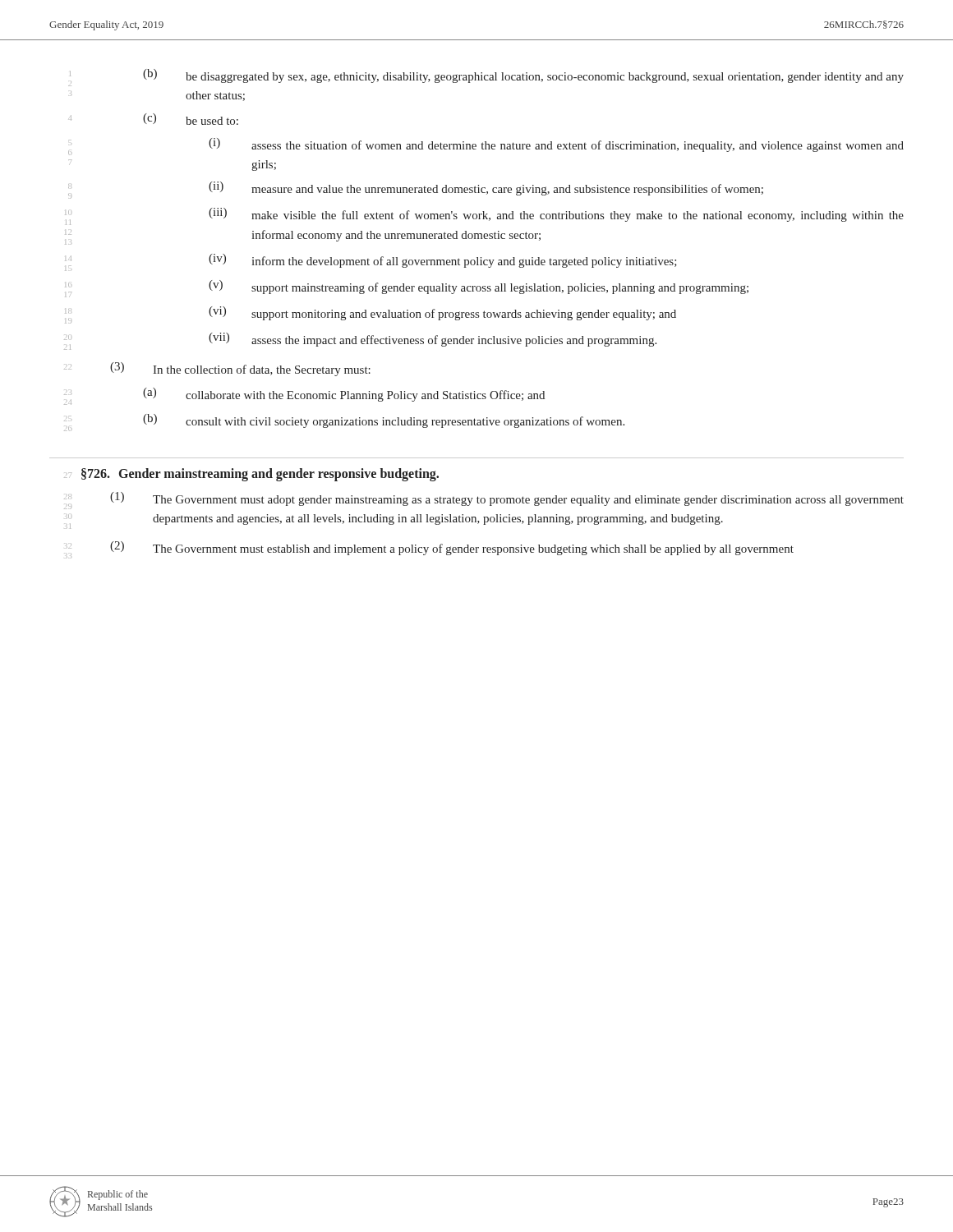Find the block on this page that starts "3233 (2) The Government must establish"
Viewport: 953px width, 1232px height.
coord(476,549)
